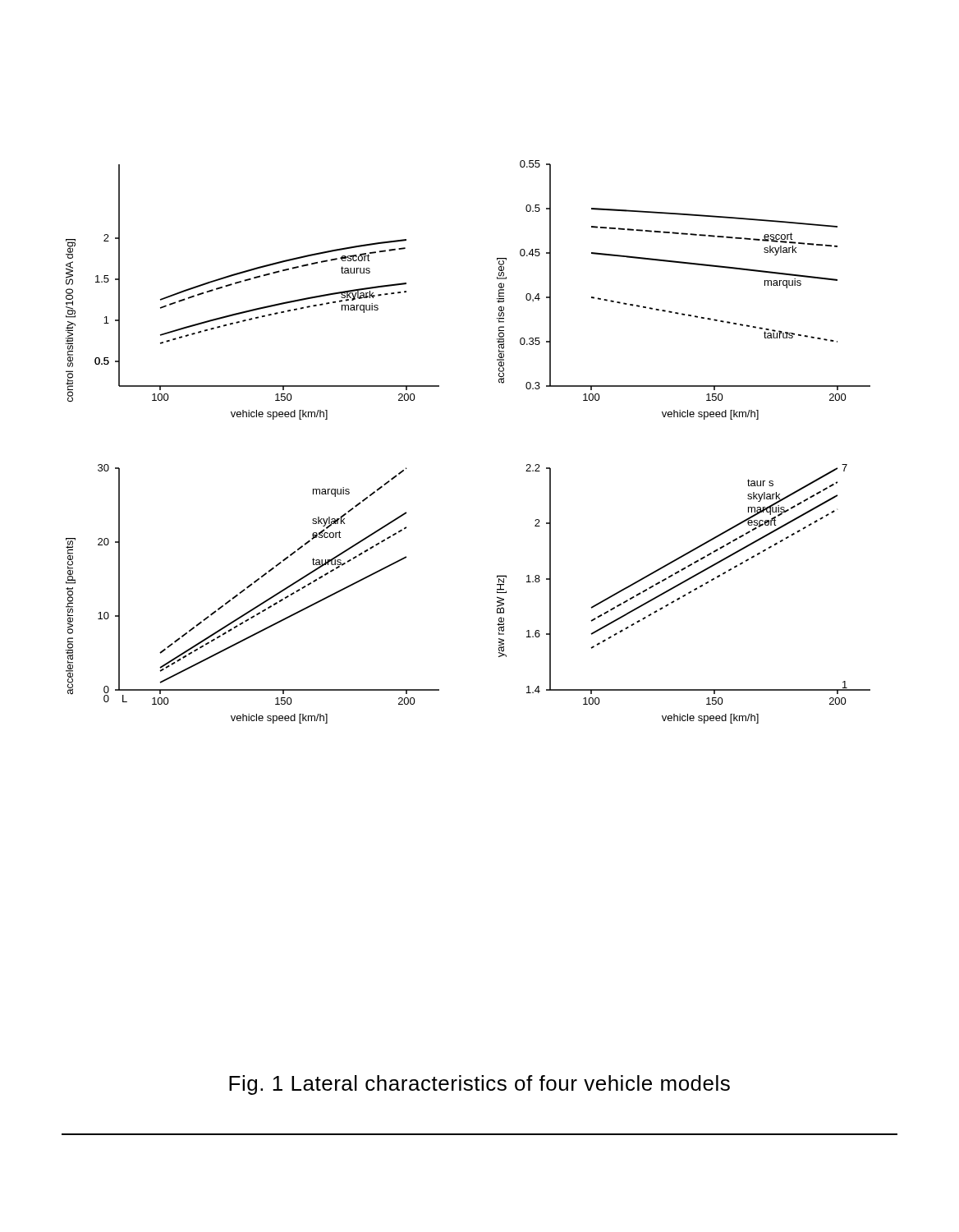Locate the text "Fig. 1 Lateral characteristics of four vehicle models"
This screenshot has height=1232, width=959.
click(480, 1083)
